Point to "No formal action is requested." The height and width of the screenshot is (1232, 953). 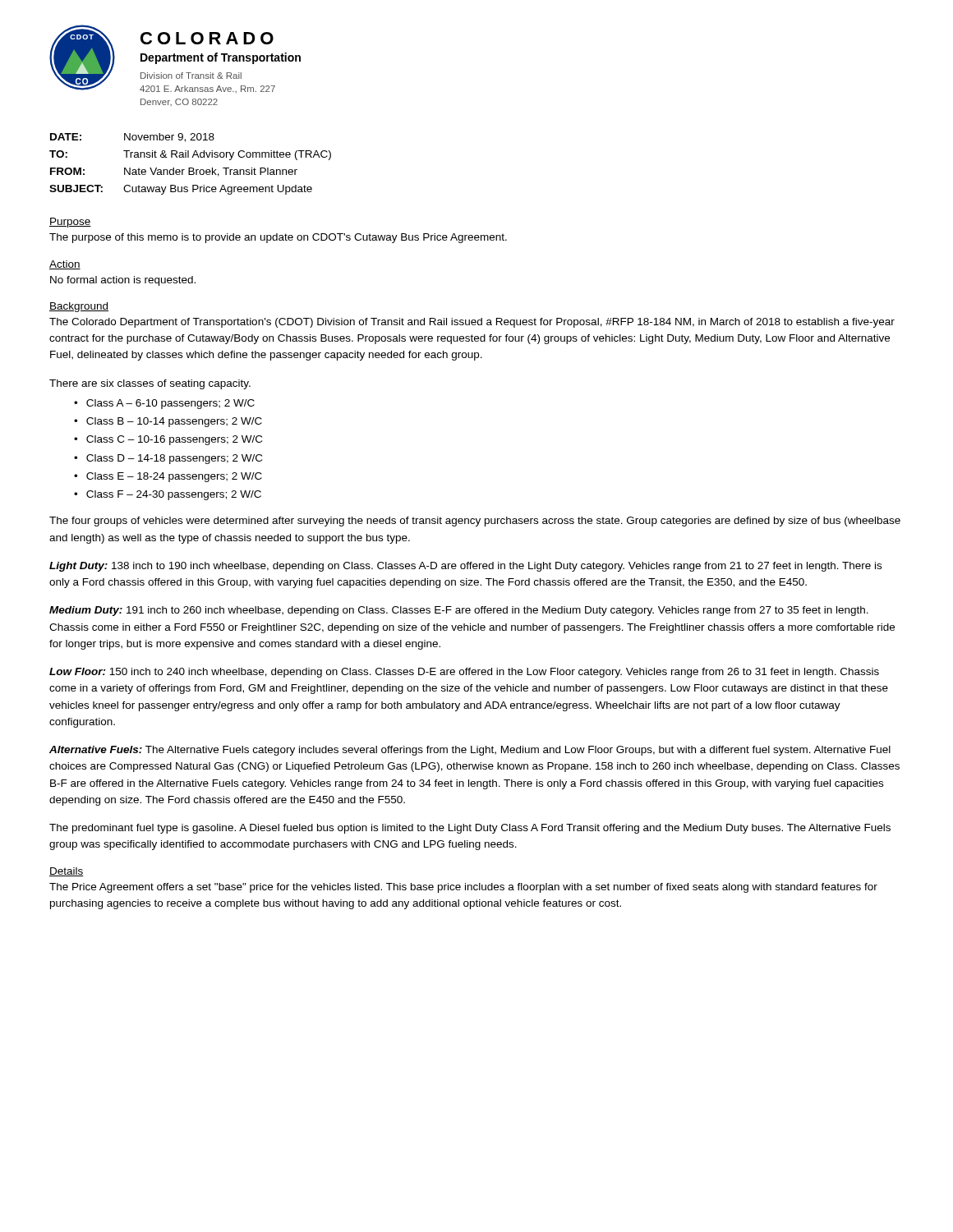[123, 279]
